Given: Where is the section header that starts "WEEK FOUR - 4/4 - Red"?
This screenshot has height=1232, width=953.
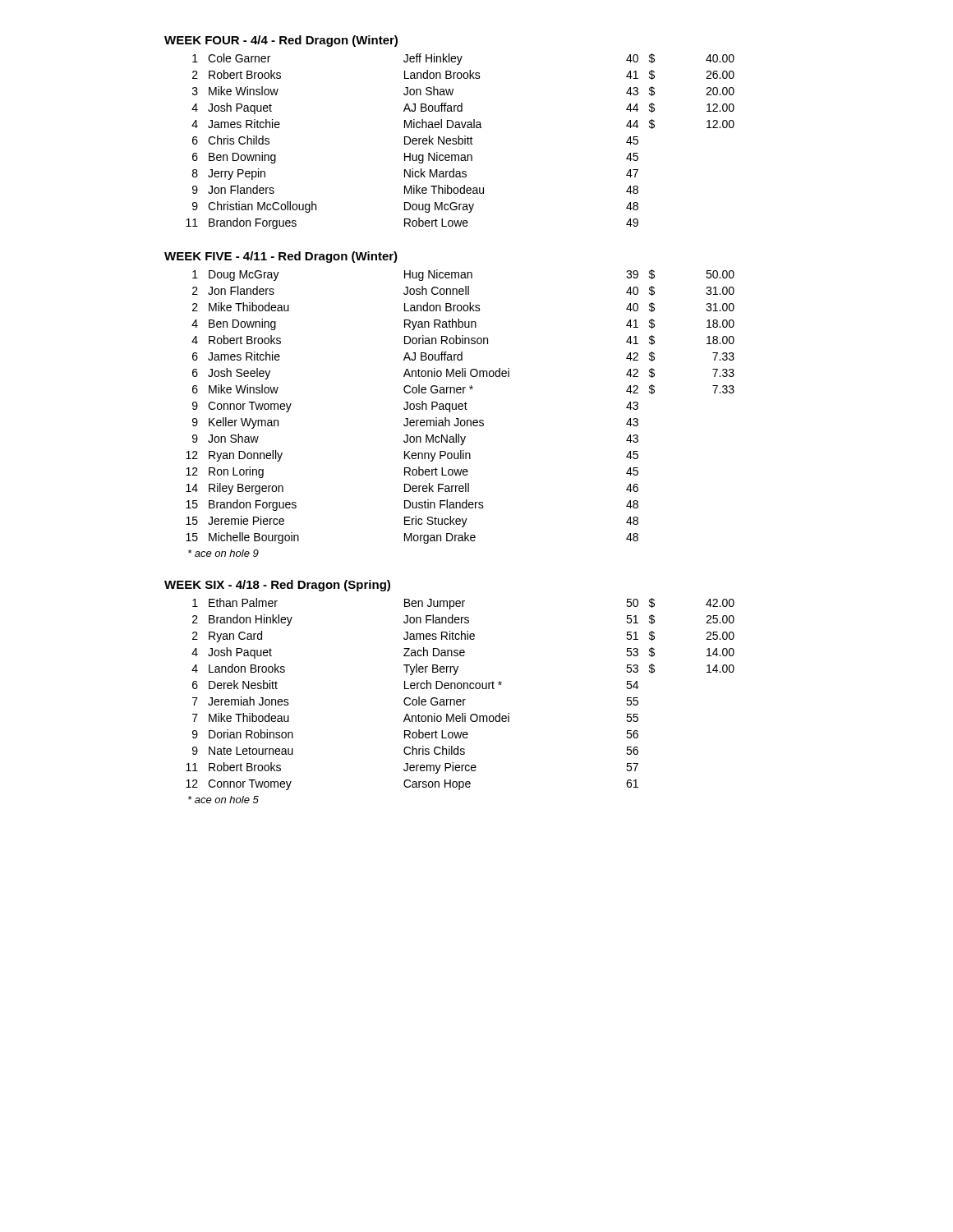Looking at the screenshot, I should click(281, 40).
